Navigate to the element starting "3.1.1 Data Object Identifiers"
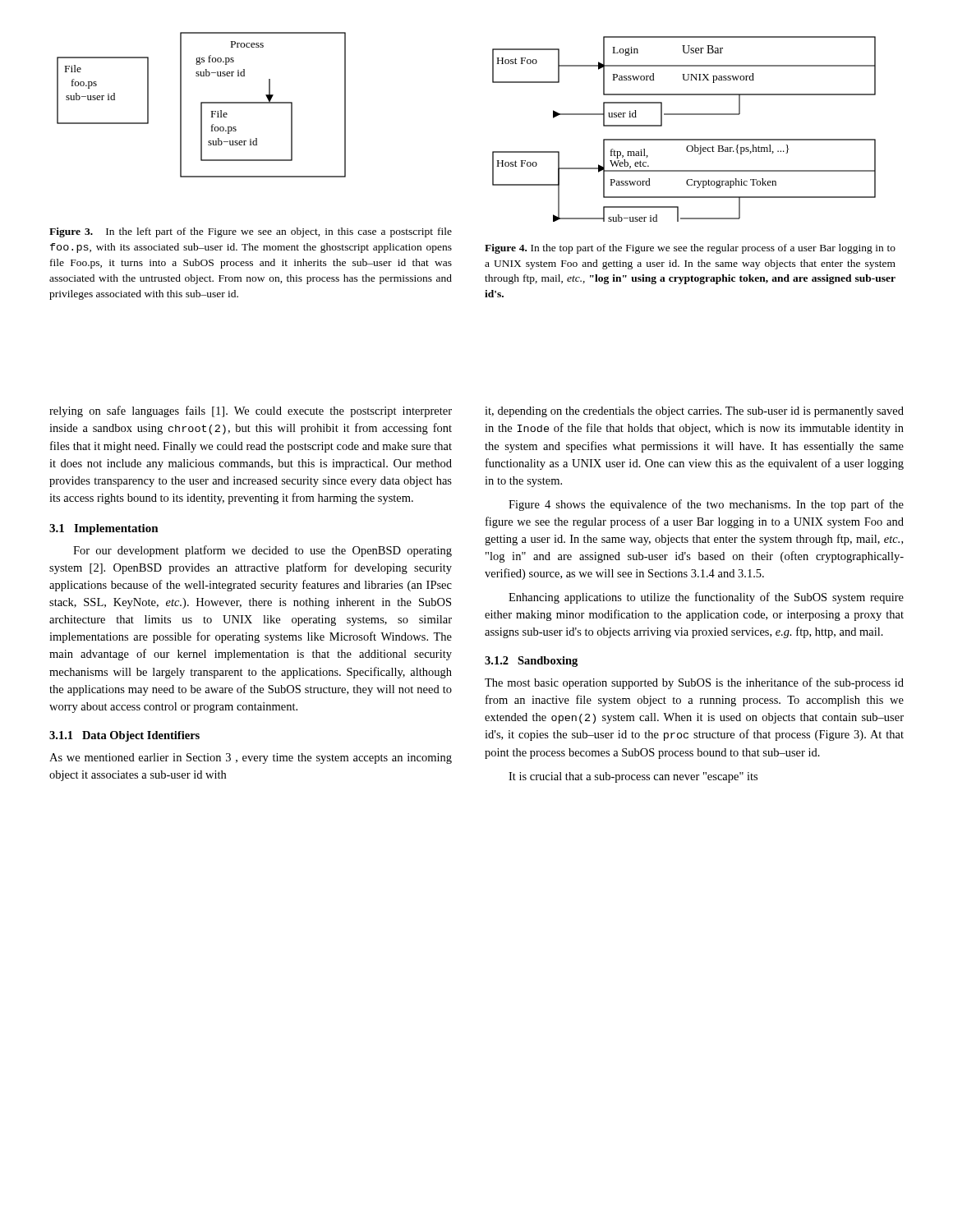This screenshot has height=1232, width=953. click(x=125, y=735)
